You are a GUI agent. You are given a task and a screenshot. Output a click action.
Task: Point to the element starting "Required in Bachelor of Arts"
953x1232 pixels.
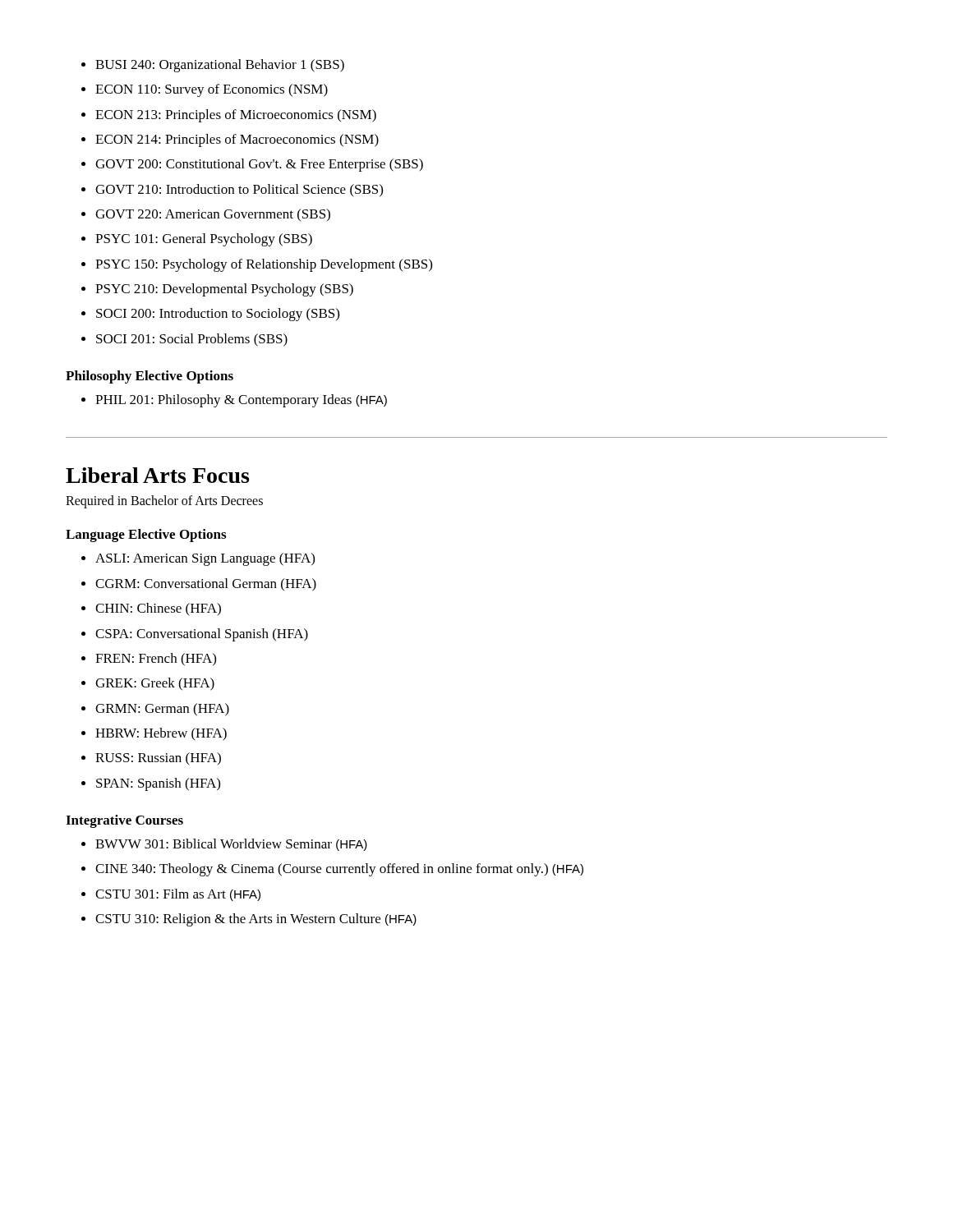[164, 501]
